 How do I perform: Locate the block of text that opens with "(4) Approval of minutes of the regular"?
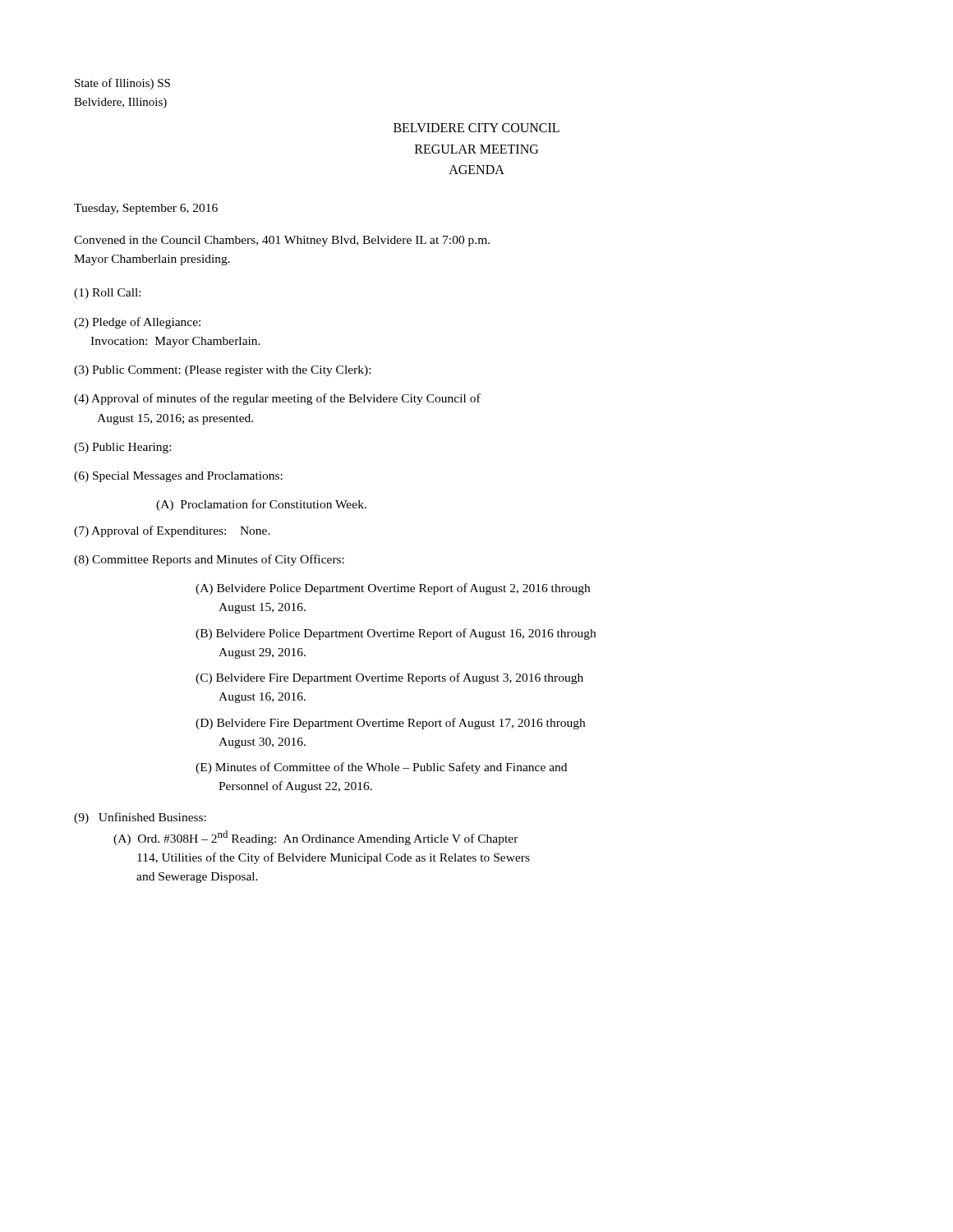click(x=277, y=408)
